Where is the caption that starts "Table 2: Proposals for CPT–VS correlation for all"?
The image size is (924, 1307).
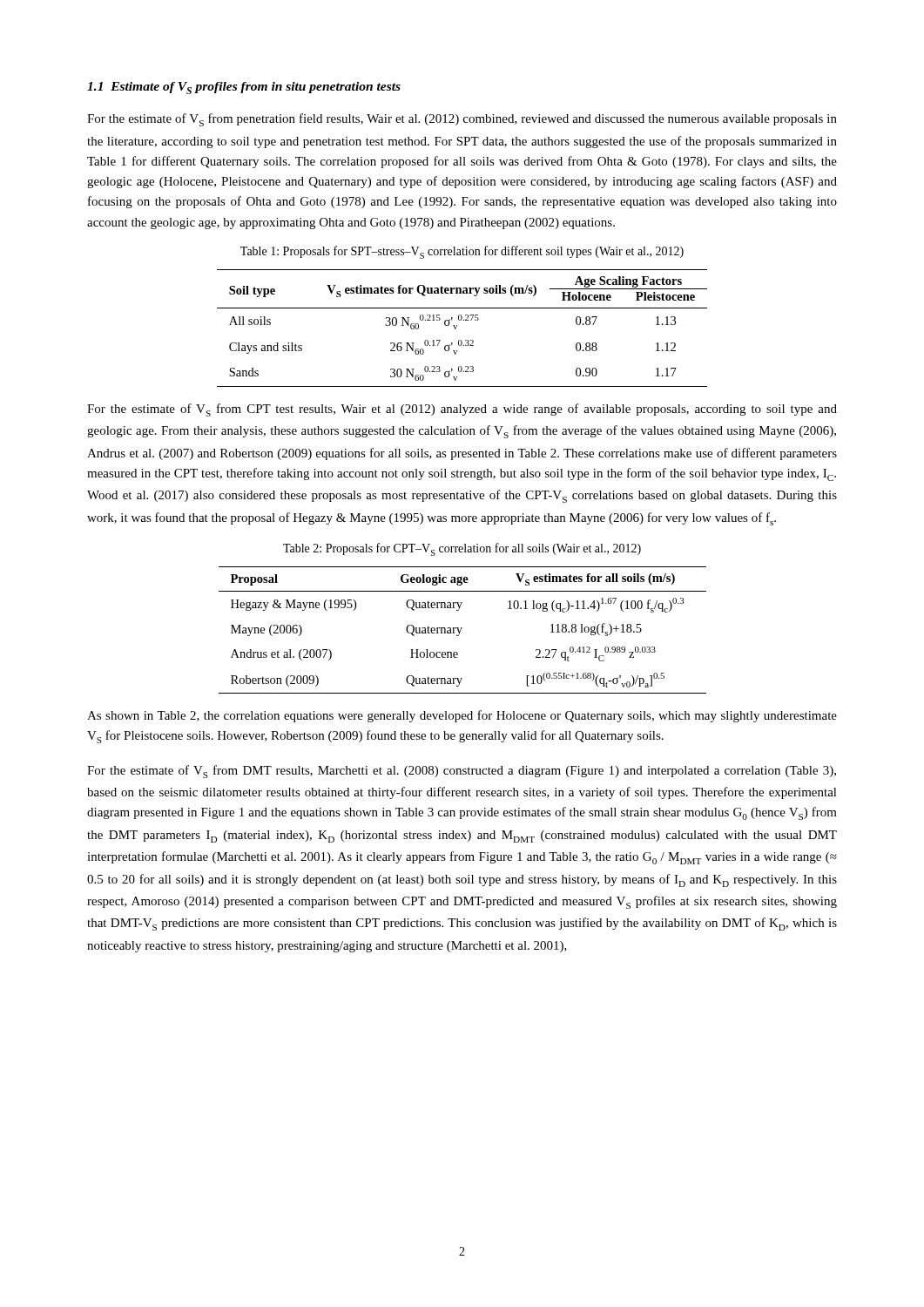tap(462, 550)
